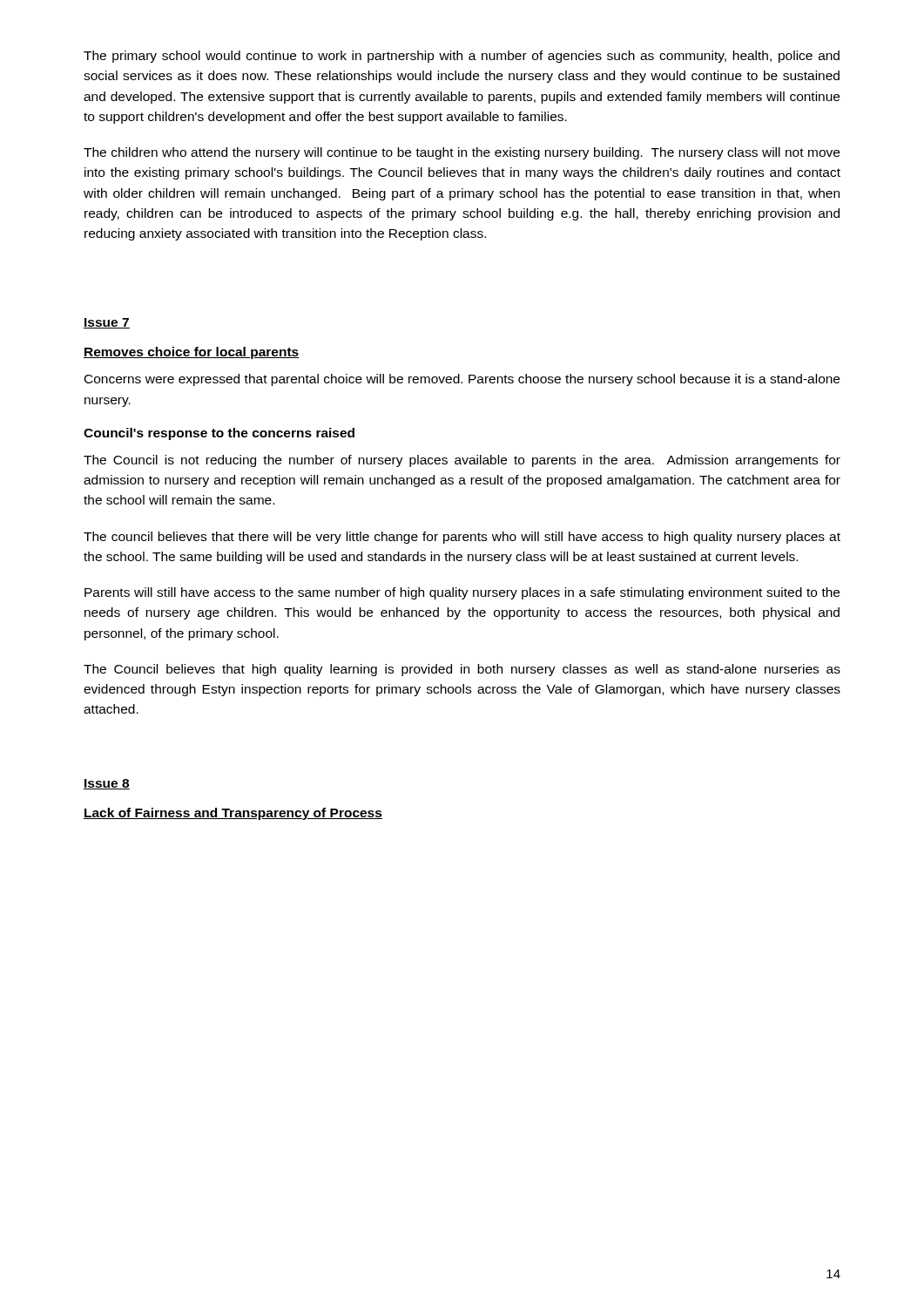Select the block starting "The Council believes that high quality learning"
Viewport: 924px width, 1307px height.
pyautogui.click(x=462, y=689)
